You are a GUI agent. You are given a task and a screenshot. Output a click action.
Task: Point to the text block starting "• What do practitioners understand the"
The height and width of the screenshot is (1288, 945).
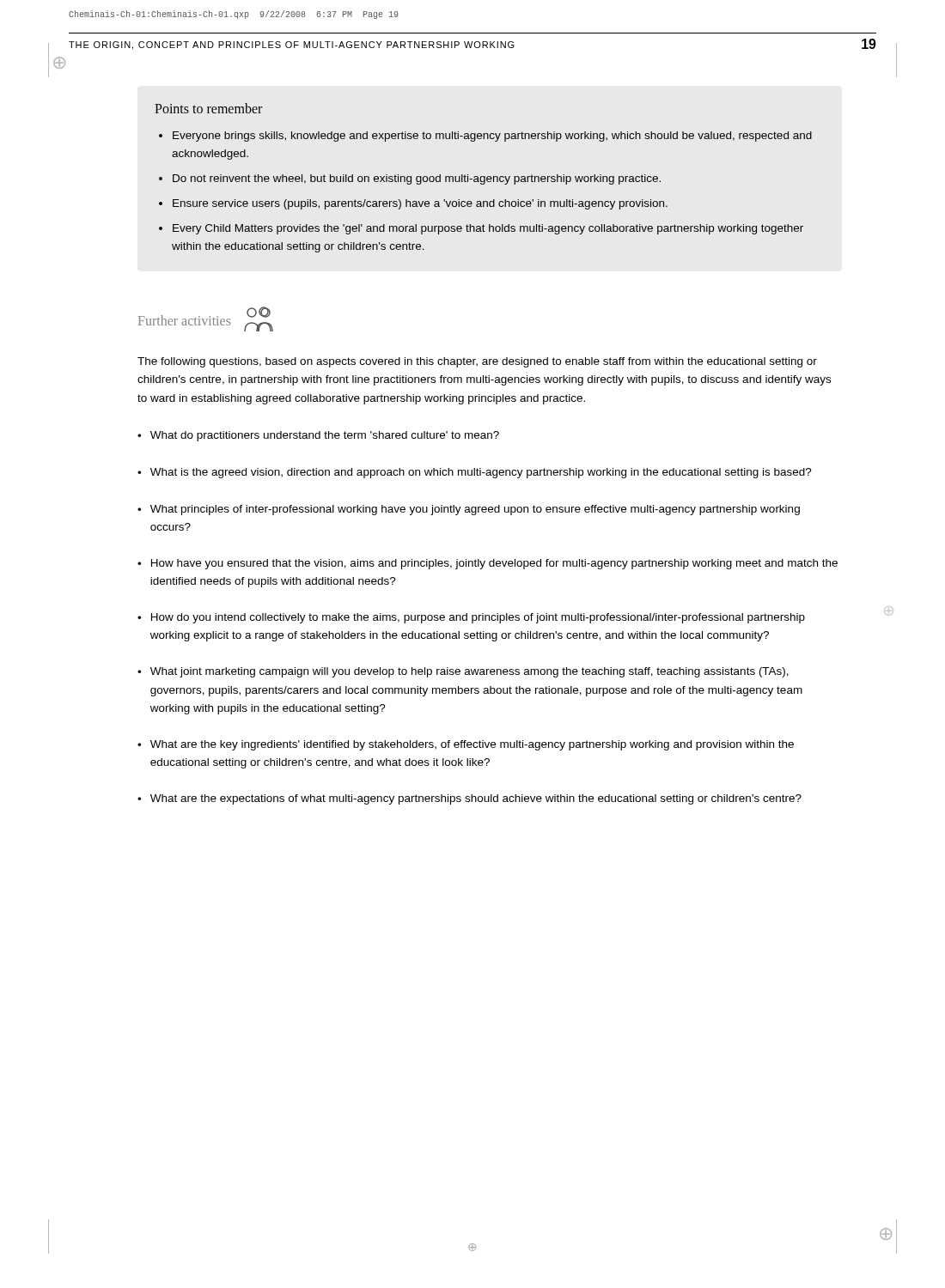pos(318,436)
